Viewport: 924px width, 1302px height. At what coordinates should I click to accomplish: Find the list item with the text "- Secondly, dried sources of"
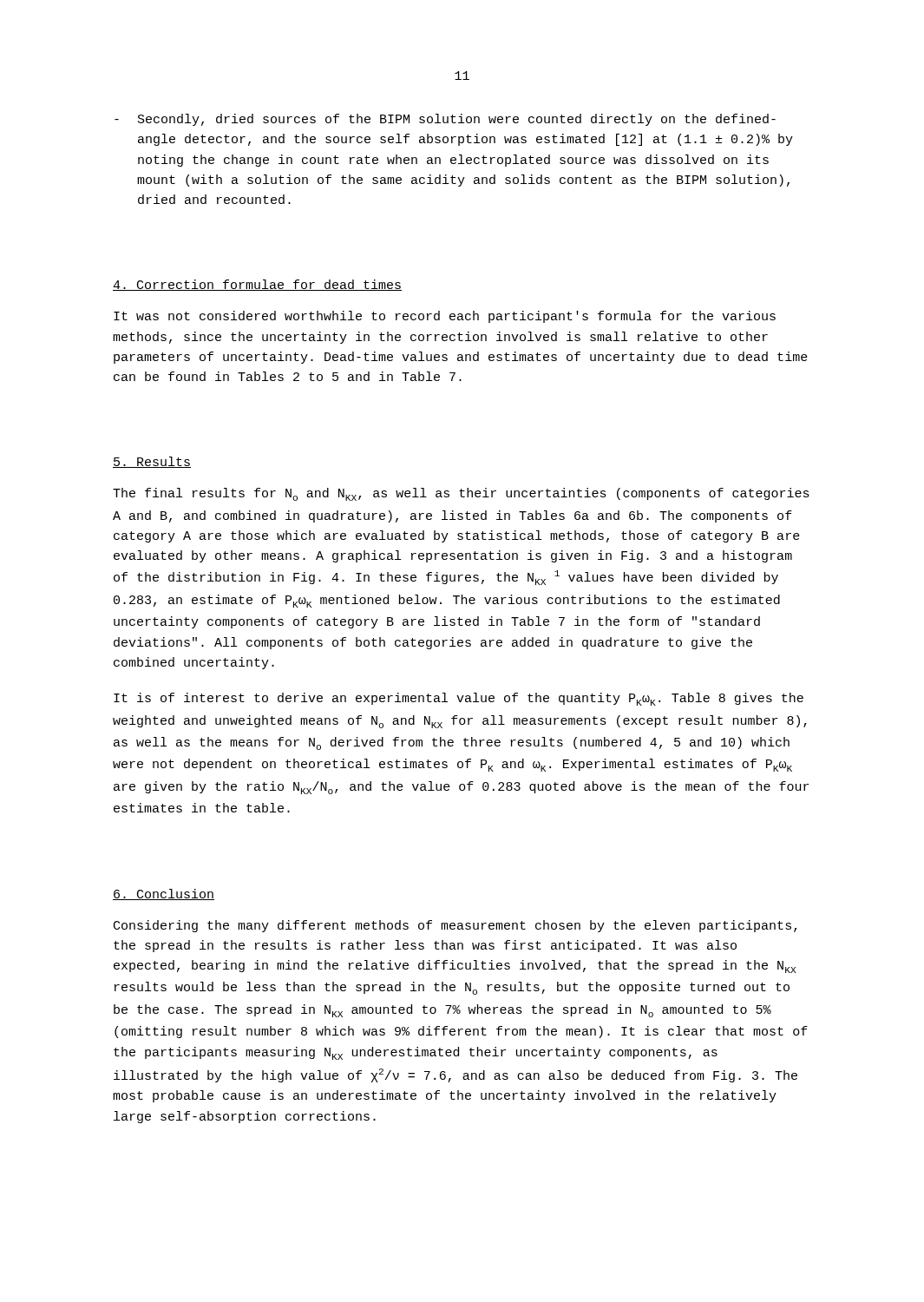tap(462, 161)
